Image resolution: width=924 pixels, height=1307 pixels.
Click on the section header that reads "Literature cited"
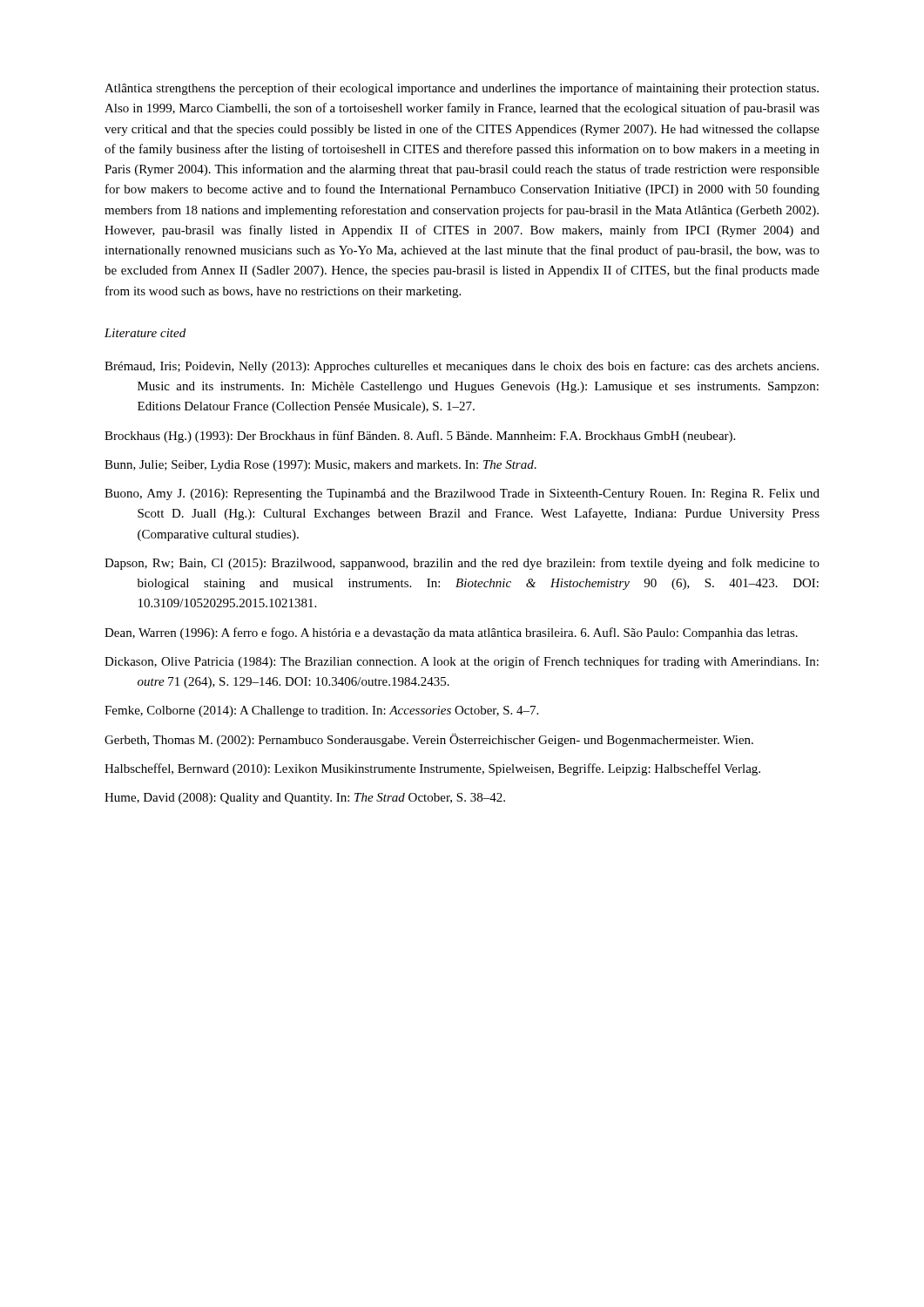[x=145, y=333]
